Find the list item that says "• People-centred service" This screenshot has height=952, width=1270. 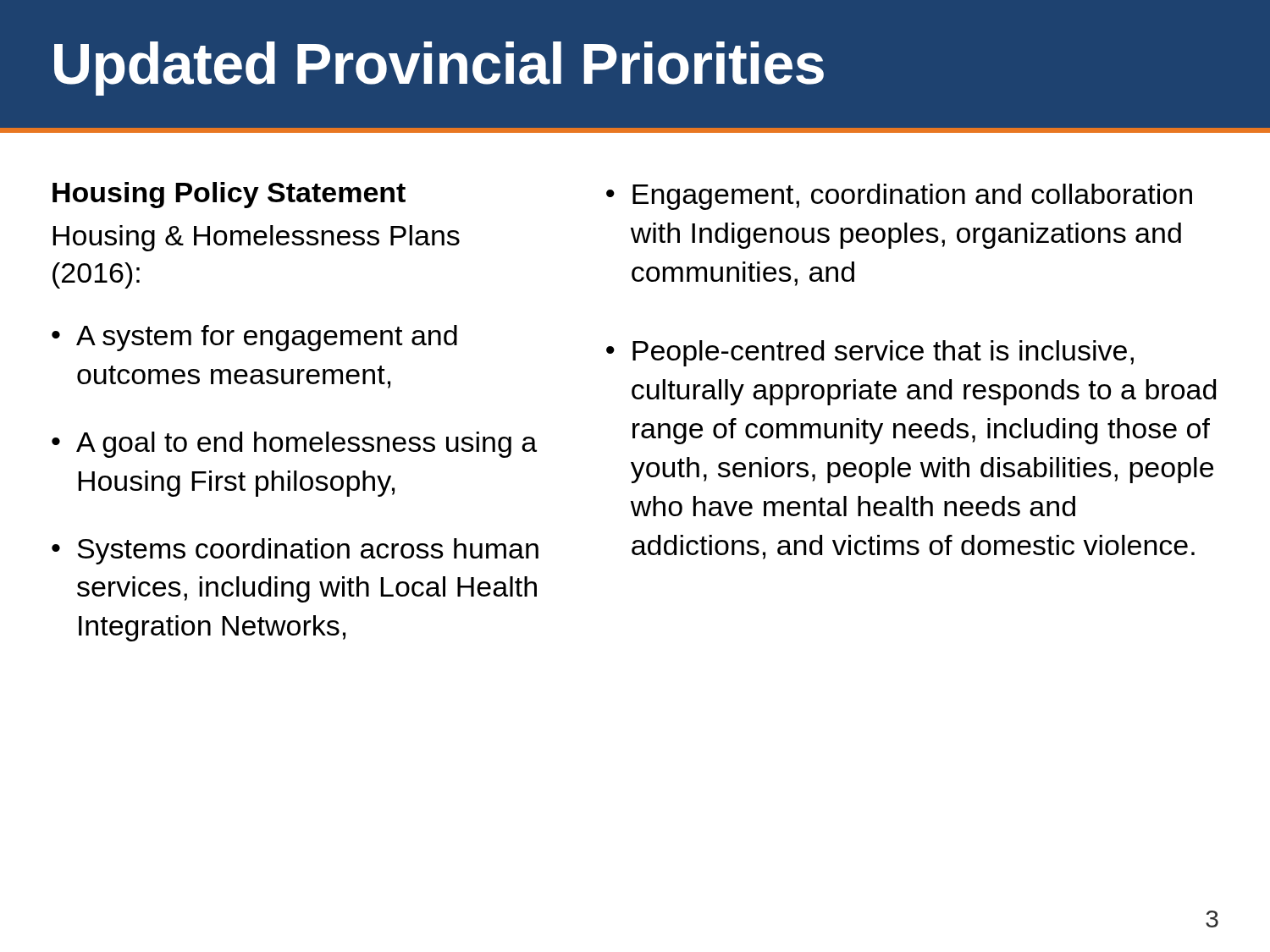(912, 449)
